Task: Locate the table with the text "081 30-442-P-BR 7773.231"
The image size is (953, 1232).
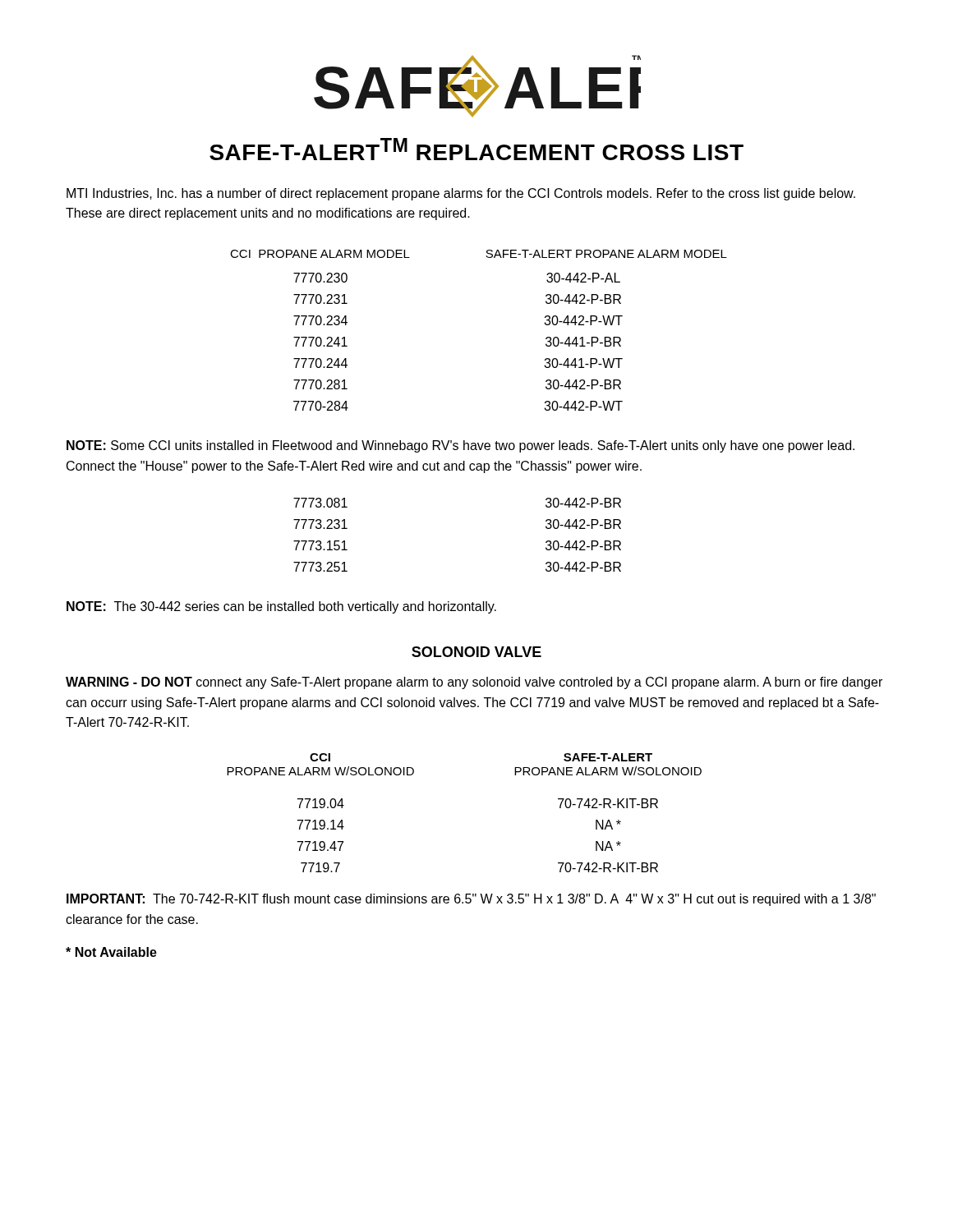Action: click(476, 535)
